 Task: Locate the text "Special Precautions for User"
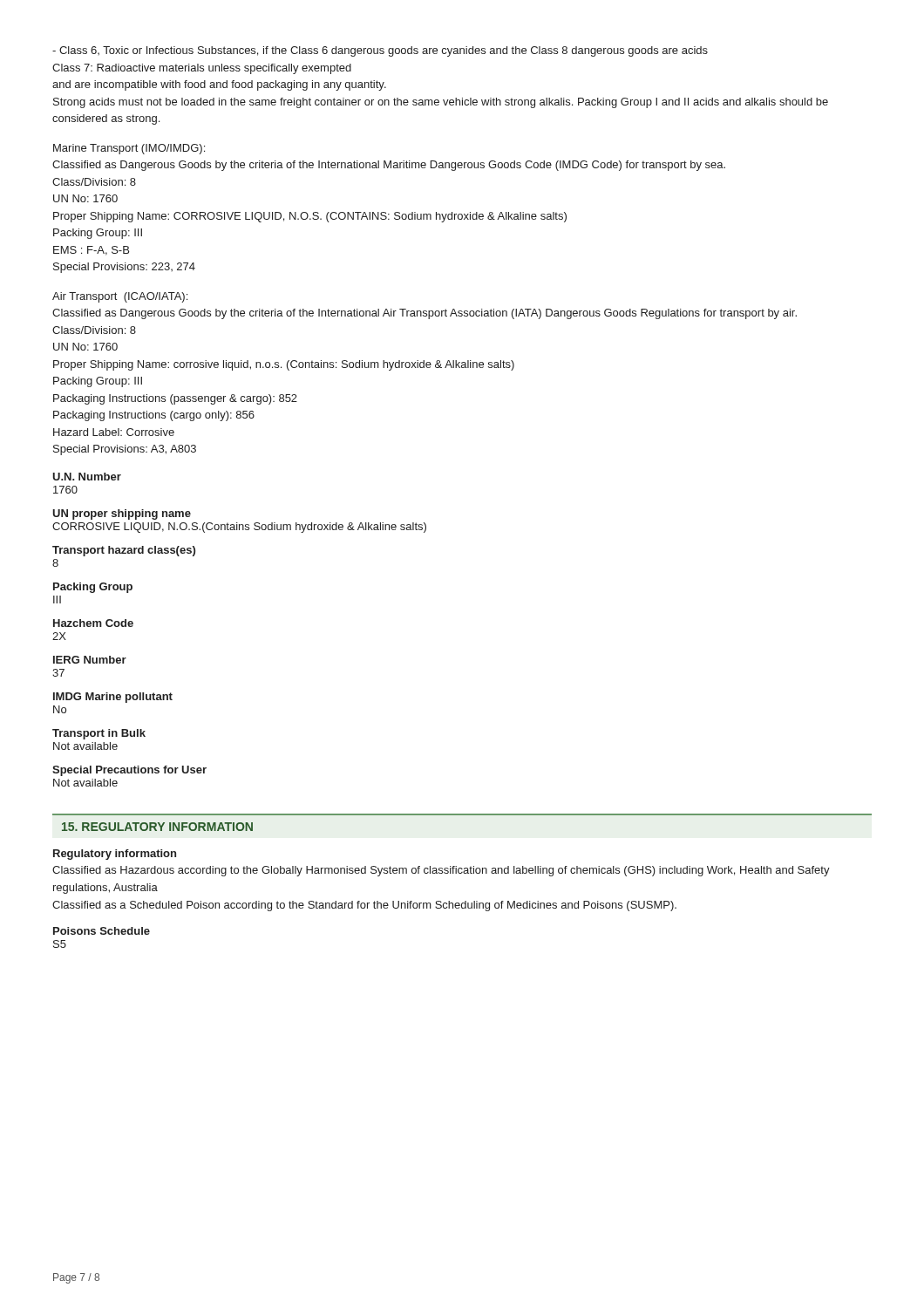[x=129, y=769]
